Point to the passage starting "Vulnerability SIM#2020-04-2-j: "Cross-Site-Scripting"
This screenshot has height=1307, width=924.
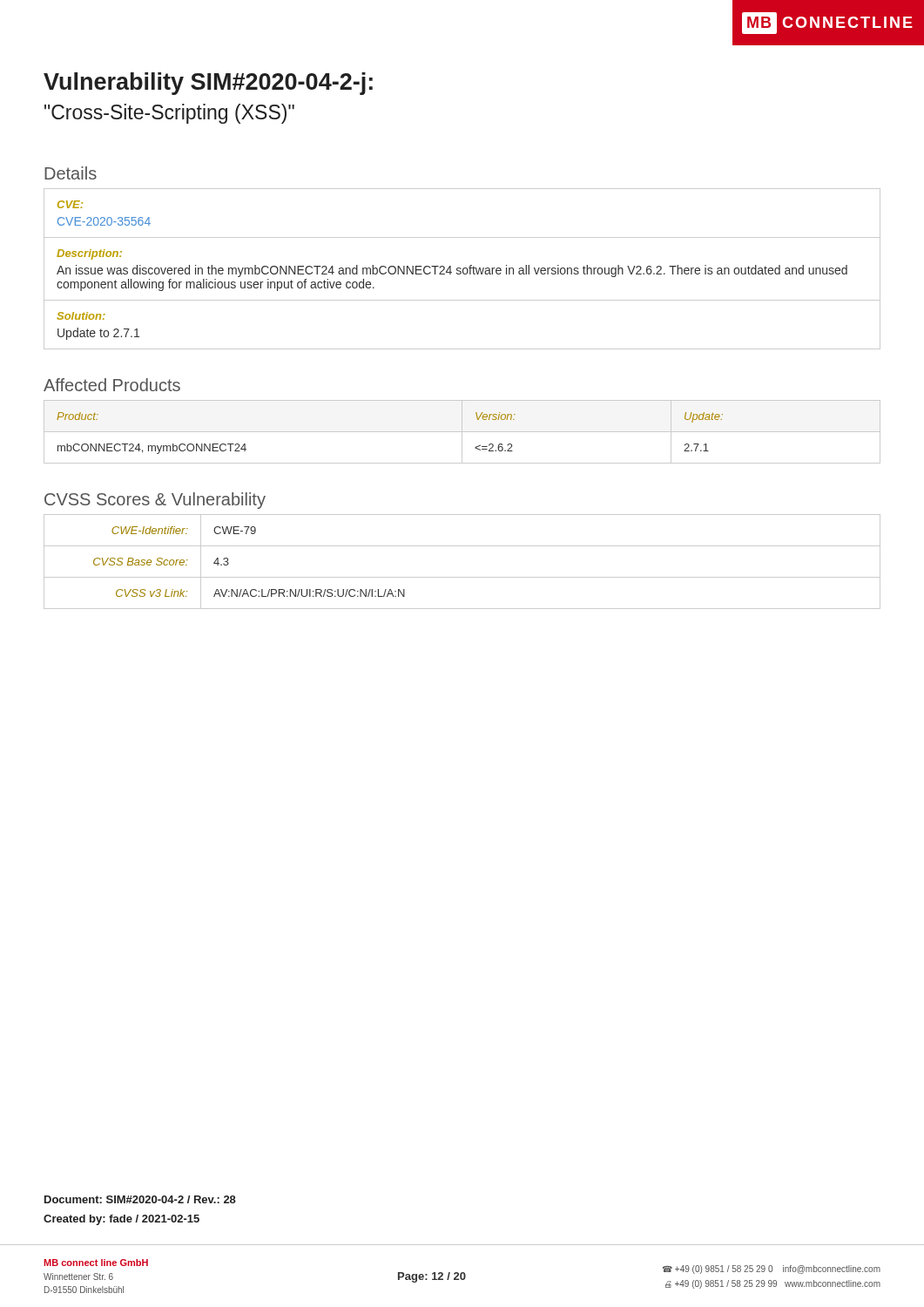(x=208, y=84)
